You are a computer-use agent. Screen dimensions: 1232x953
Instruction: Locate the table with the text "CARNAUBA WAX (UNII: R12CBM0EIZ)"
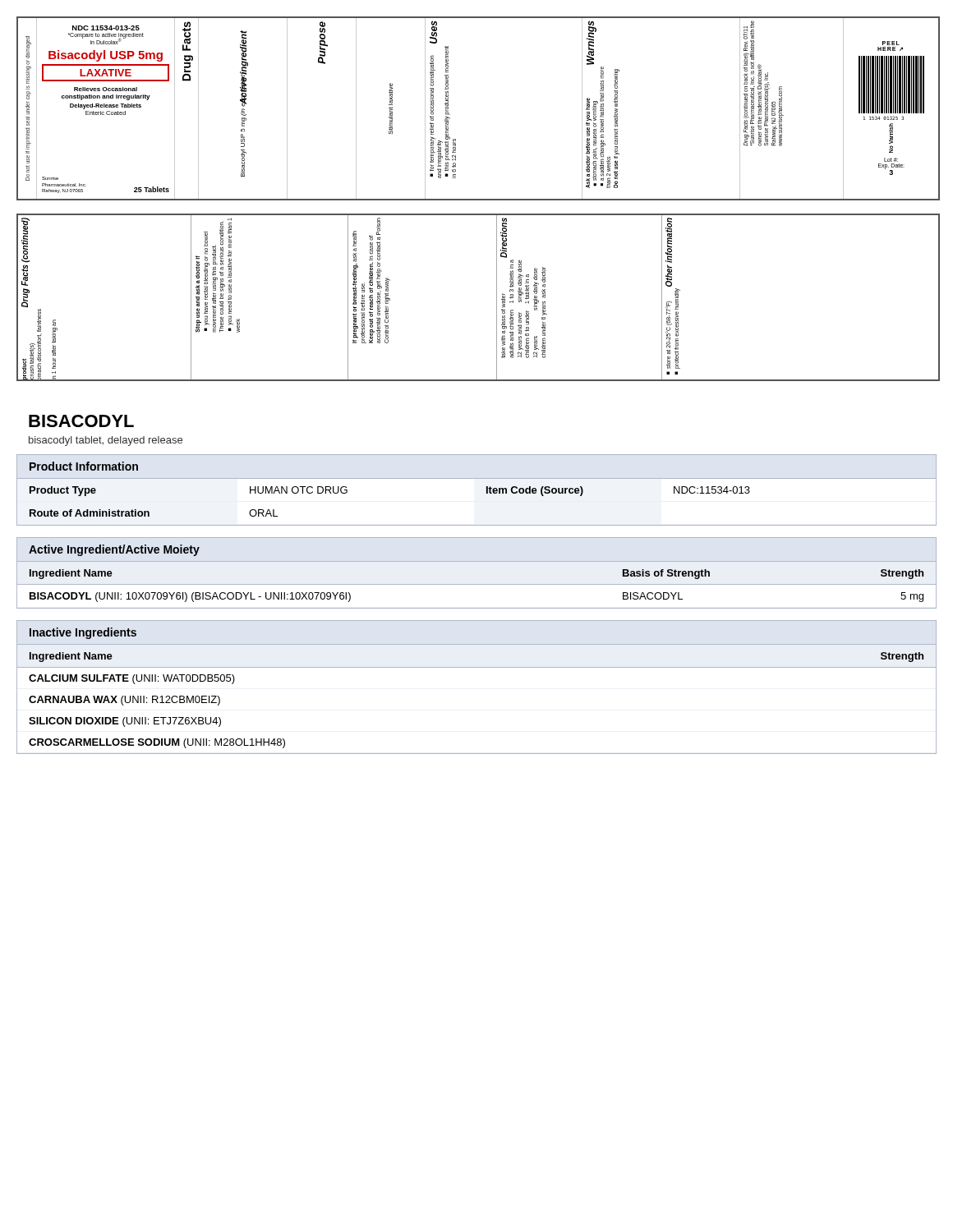tap(476, 687)
